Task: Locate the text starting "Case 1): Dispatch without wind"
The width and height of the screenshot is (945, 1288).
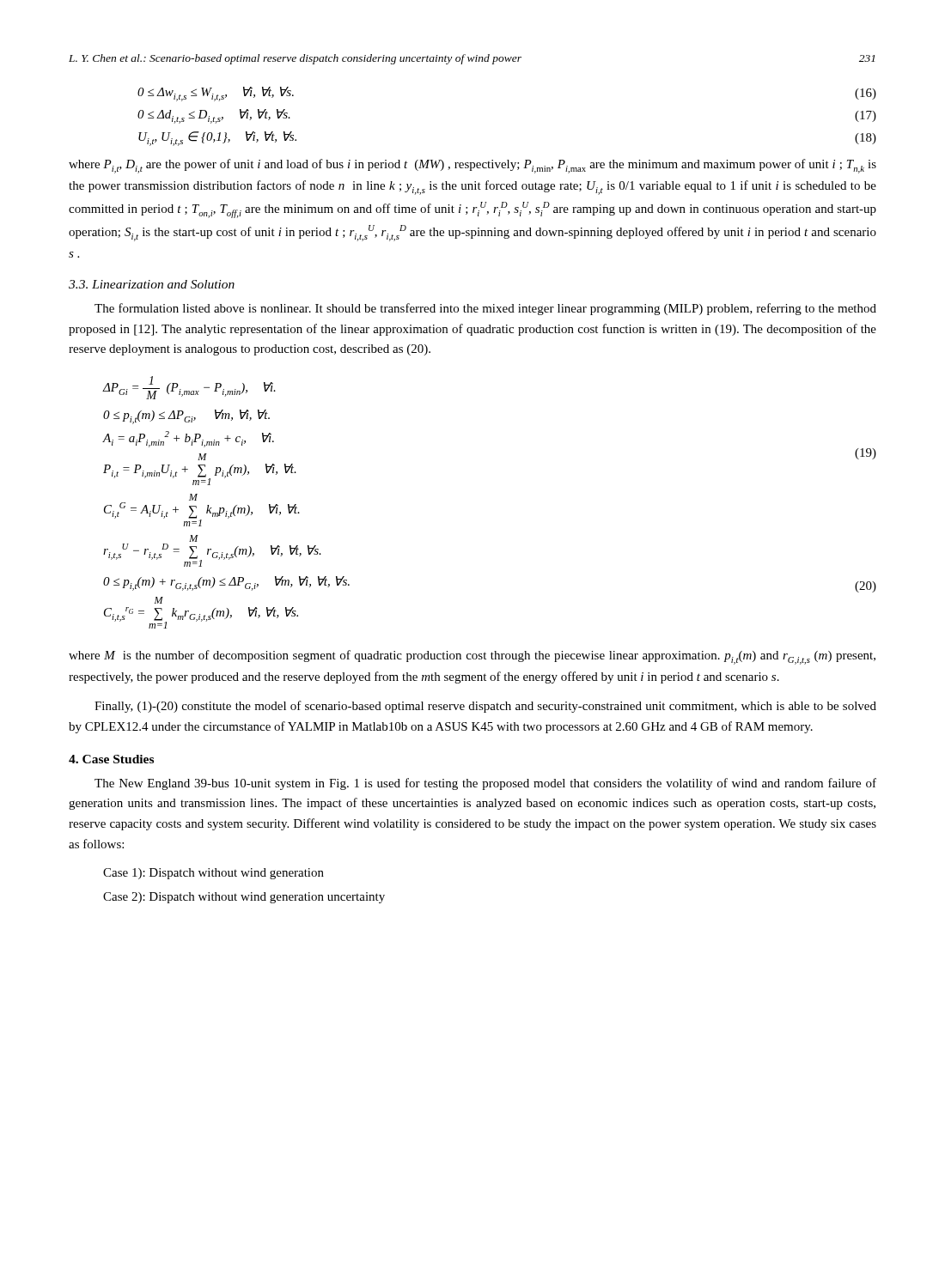Action: click(214, 873)
